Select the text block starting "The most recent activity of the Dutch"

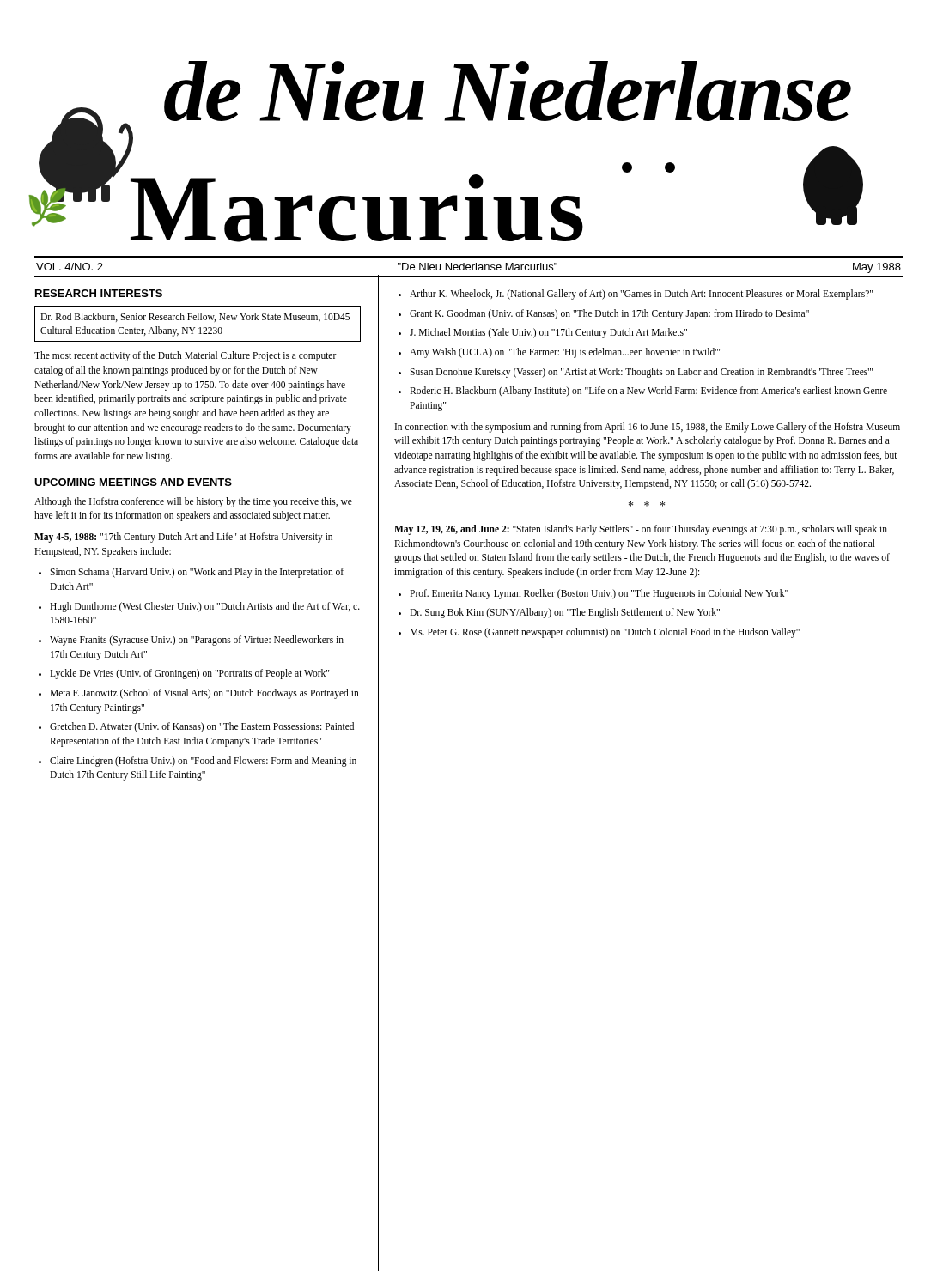coord(196,406)
